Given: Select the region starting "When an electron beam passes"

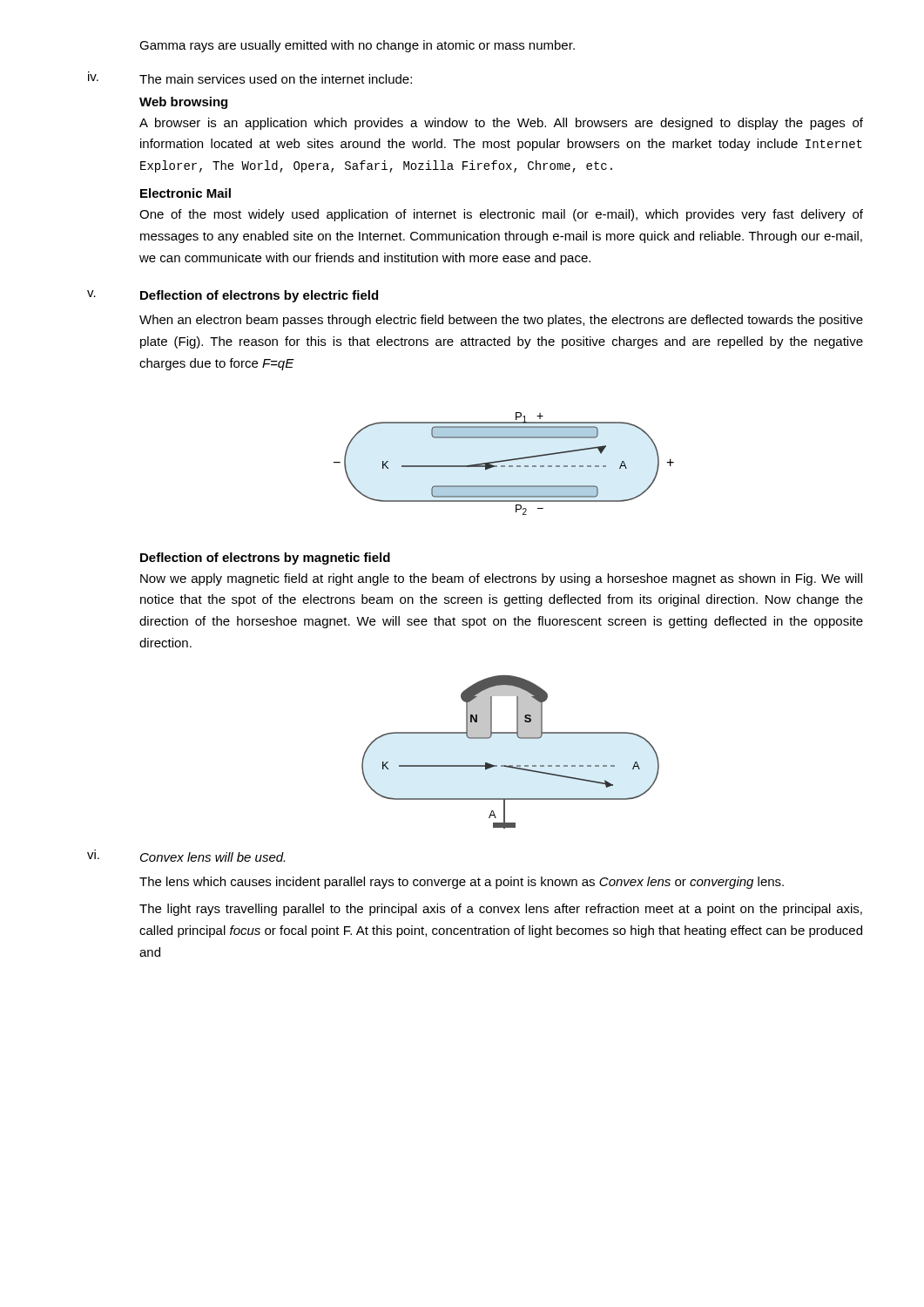Looking at the screenshot, I should 501,341.
